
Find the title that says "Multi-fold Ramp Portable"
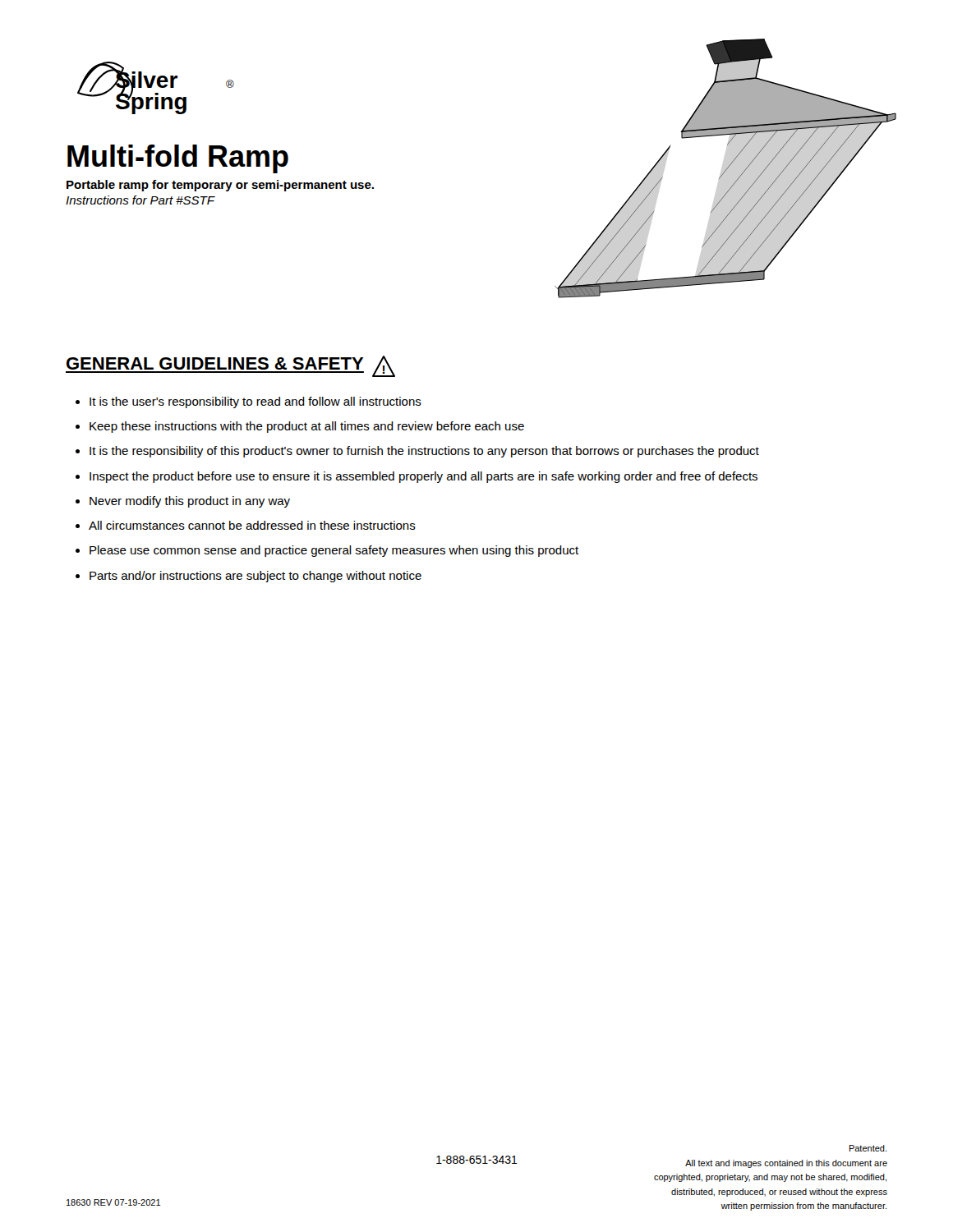pos(220,173)
